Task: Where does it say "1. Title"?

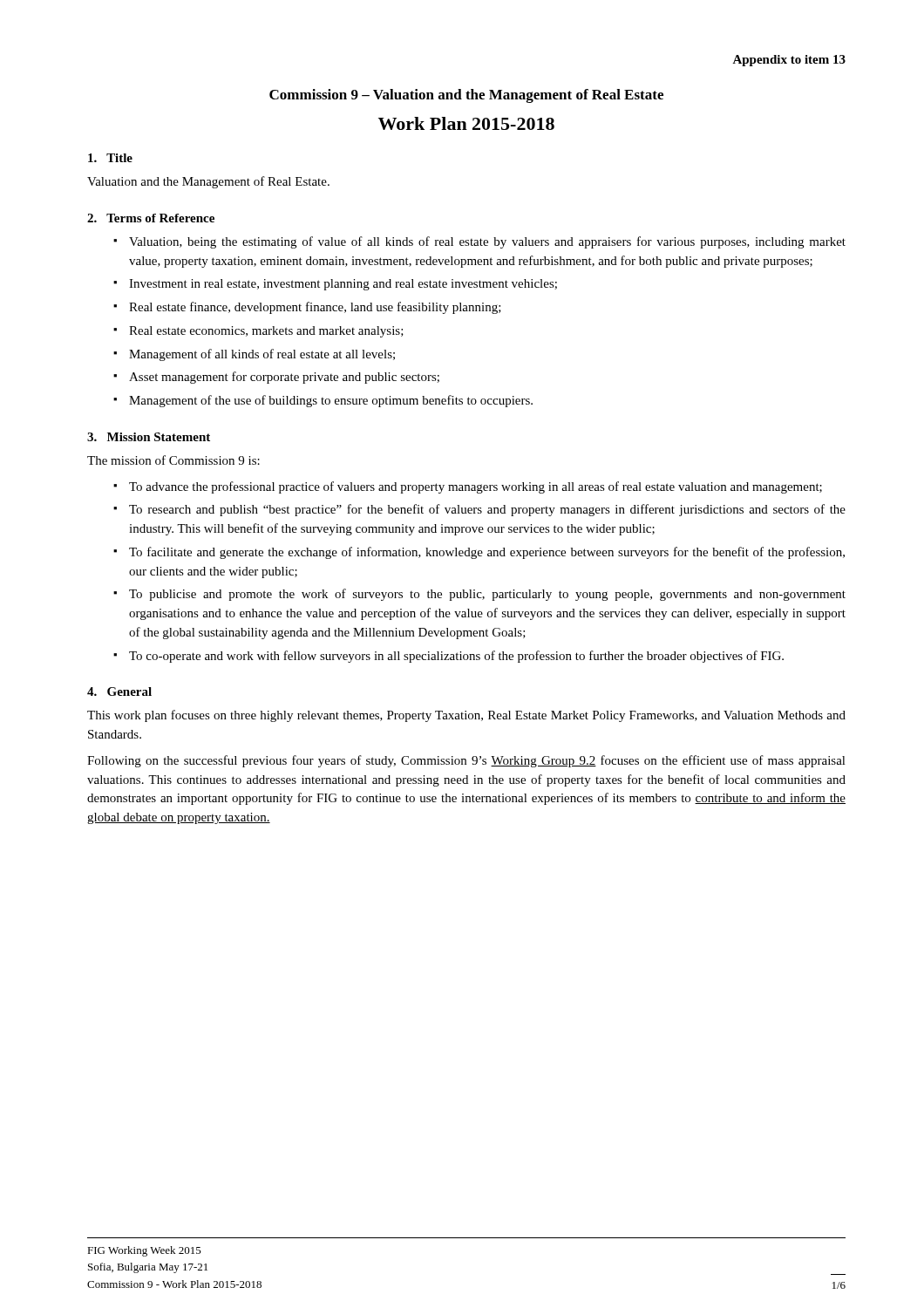Action: 110,158
